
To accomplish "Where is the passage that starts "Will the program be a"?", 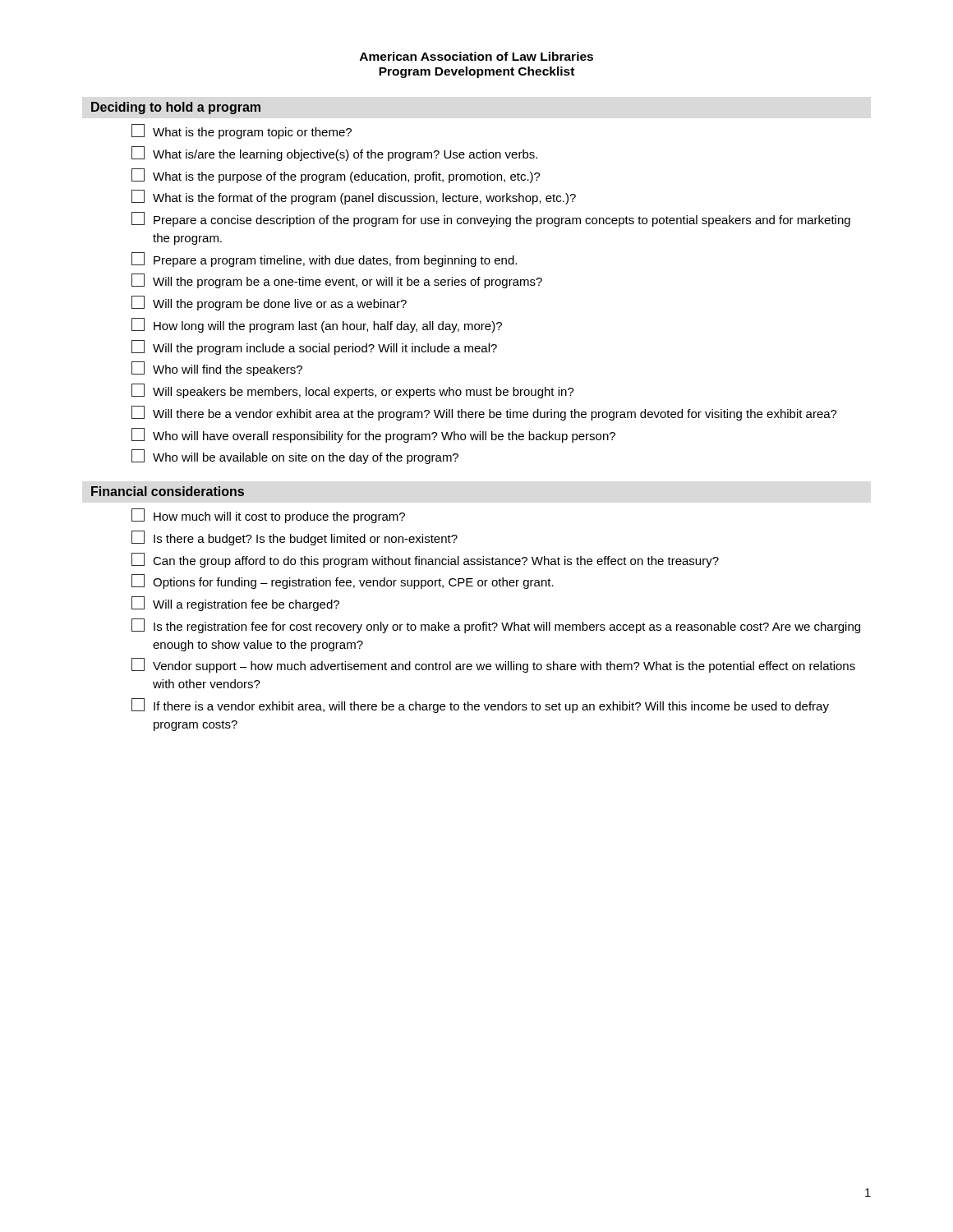I will pyautogui.click(x=337, y=282).
